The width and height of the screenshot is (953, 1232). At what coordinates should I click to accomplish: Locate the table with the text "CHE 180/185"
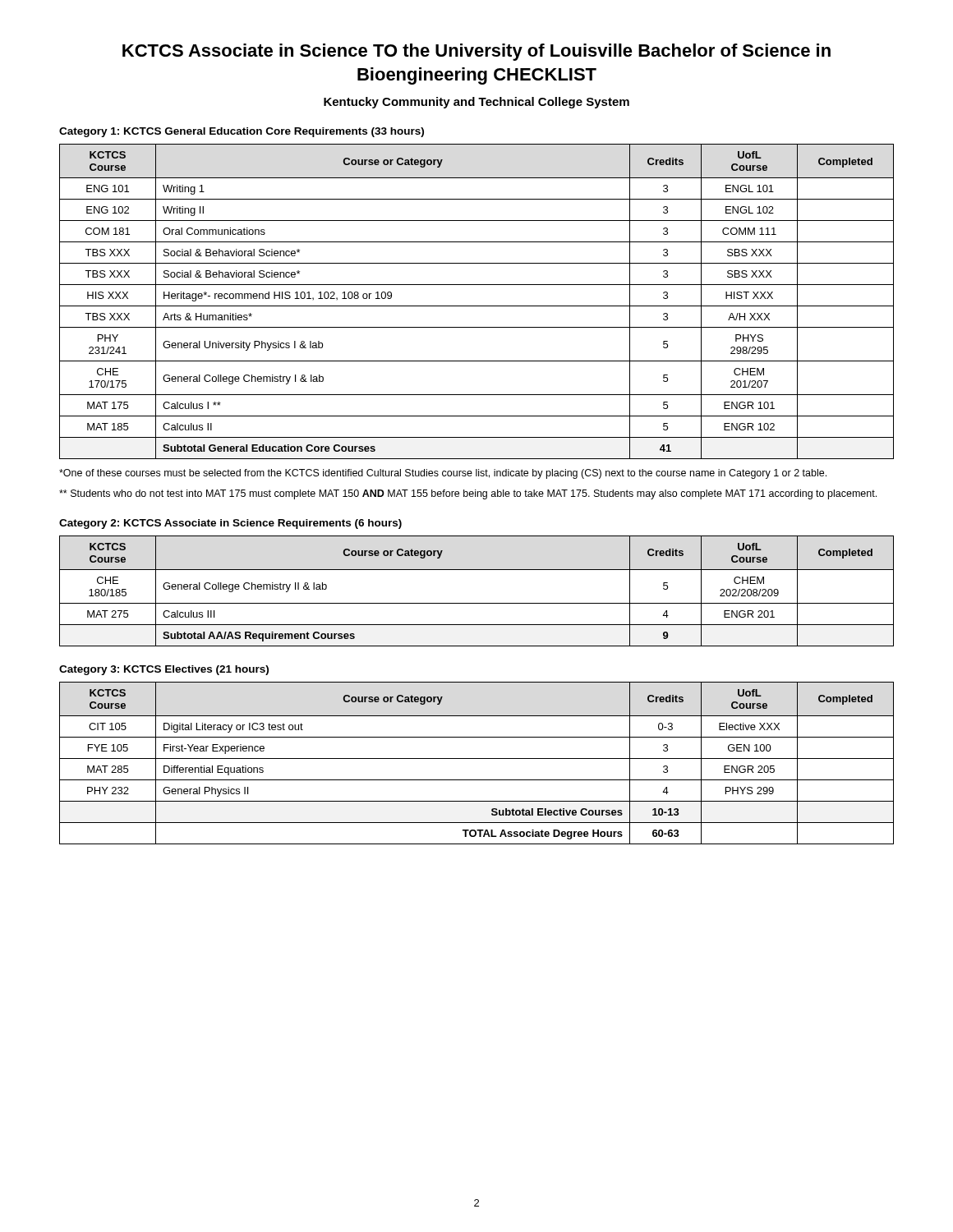(x=476, y=591)
